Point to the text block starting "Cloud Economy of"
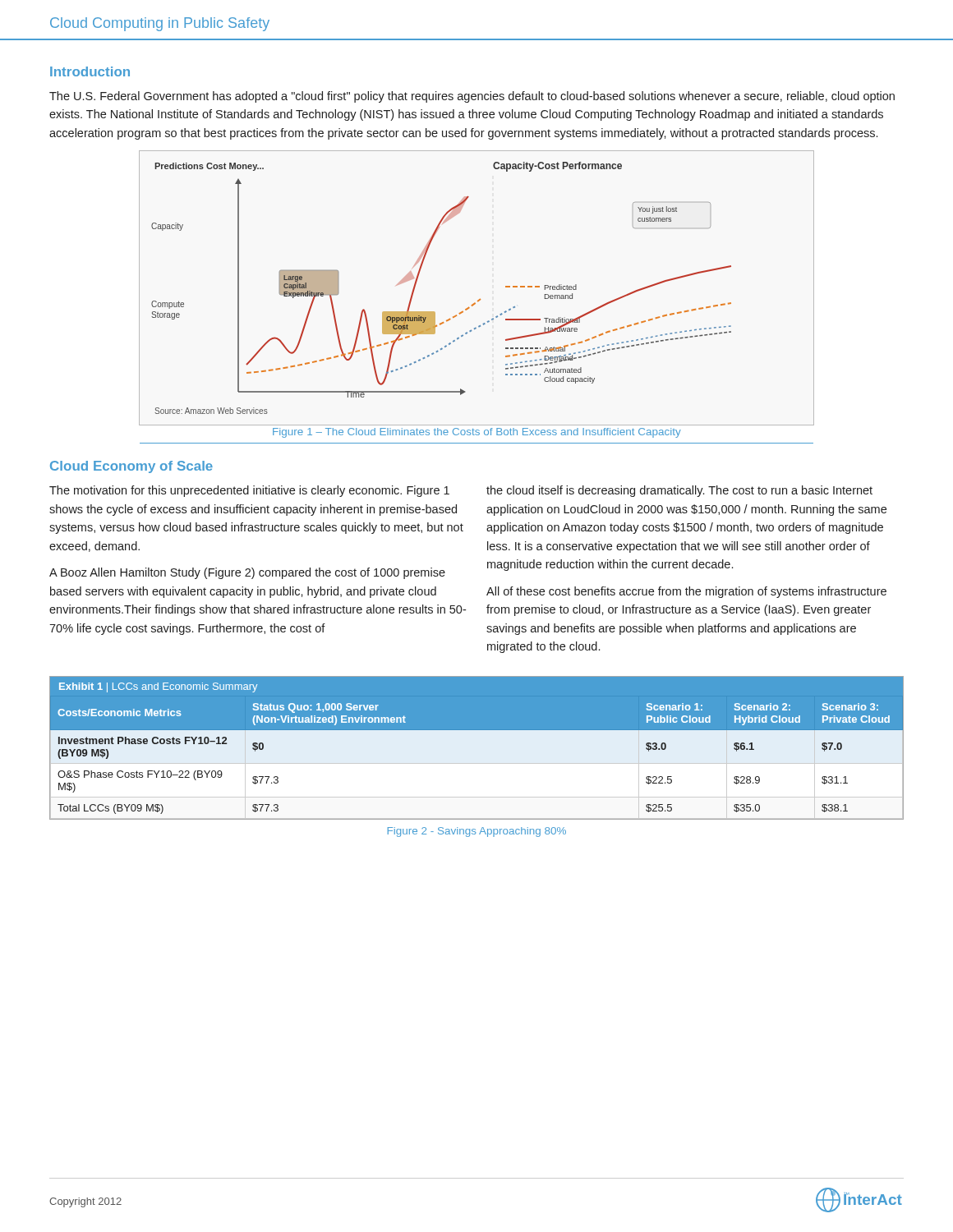 (x=131, y=466)
